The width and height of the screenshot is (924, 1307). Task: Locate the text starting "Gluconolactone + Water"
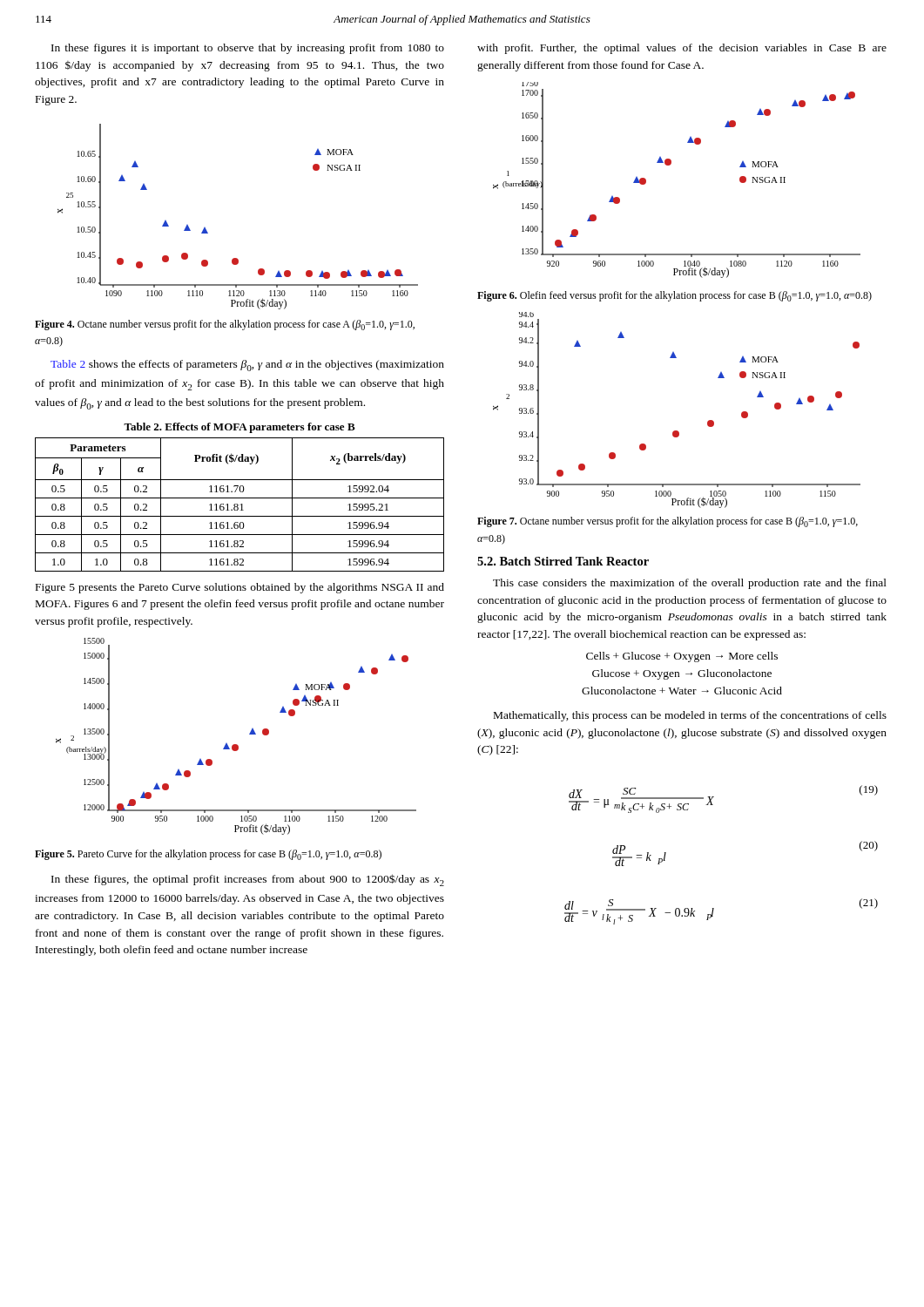coord(682,691)
